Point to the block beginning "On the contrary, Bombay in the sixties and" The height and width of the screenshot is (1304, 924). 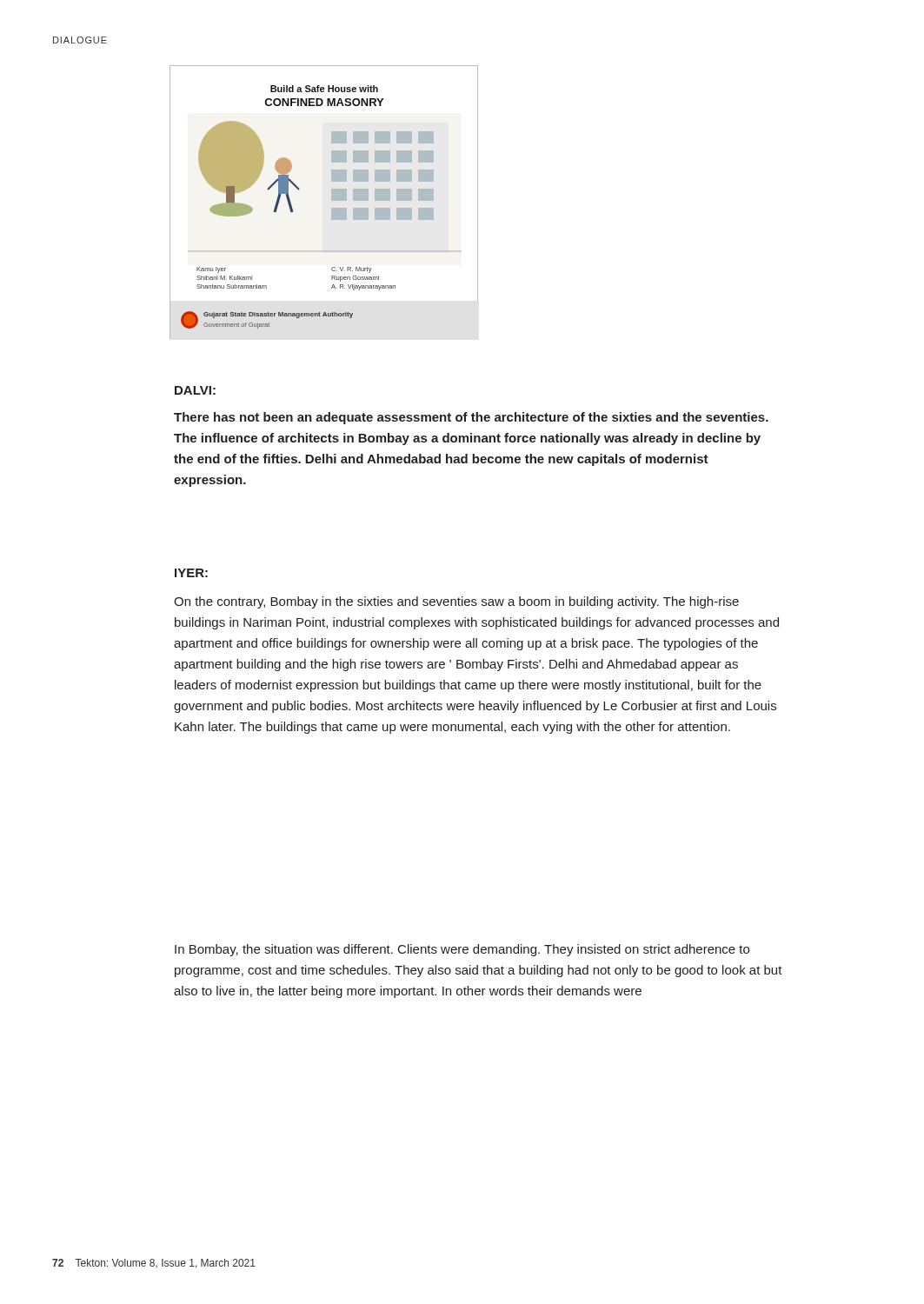pos(478,664)
